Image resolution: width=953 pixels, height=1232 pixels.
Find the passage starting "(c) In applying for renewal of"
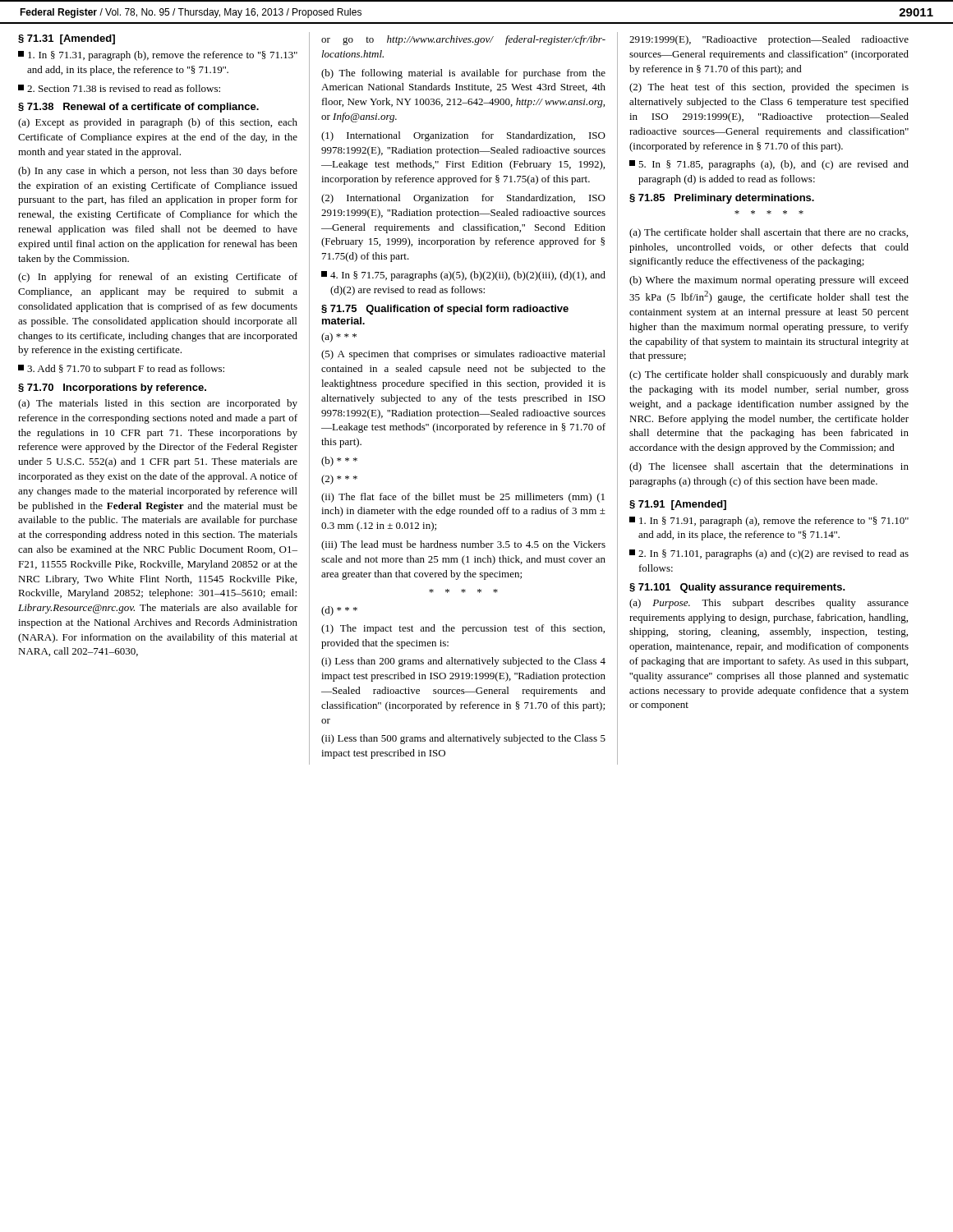(158, 313)
